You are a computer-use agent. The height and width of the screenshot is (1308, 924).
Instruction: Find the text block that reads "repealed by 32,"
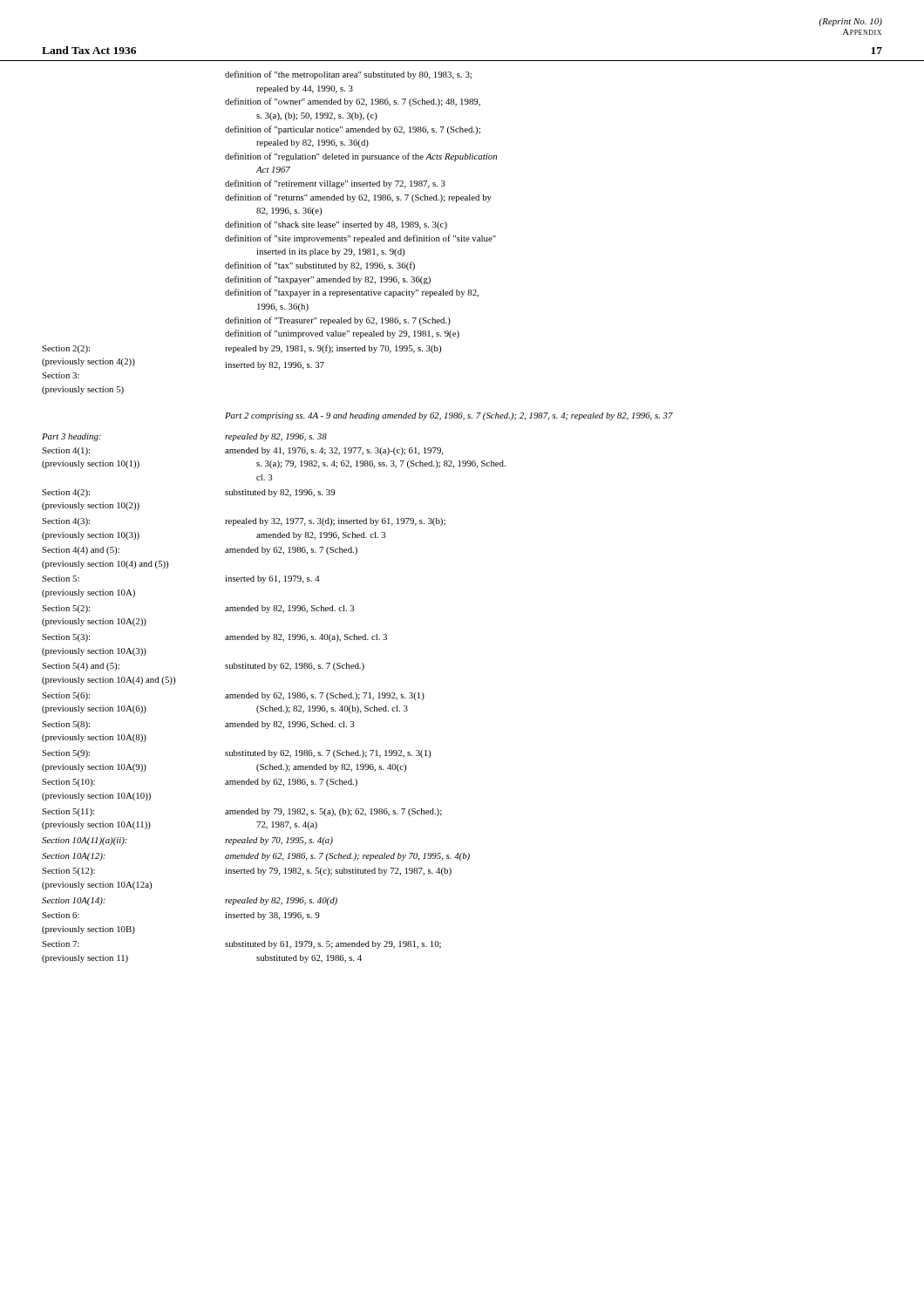(x=335, y=522)
